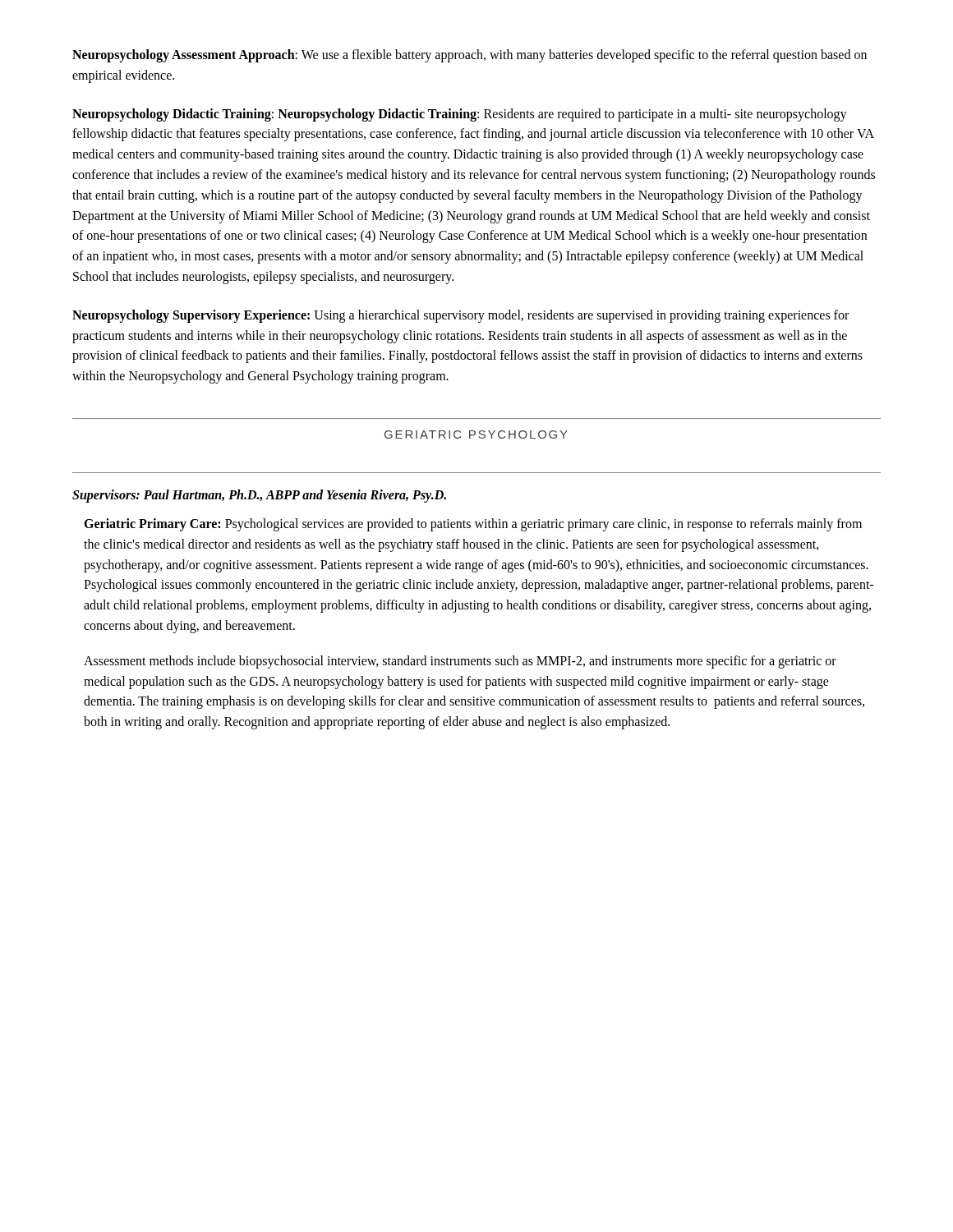
Task: Navigate to the block starting "GERIATRIC PSYCHOLOGY"
Action: pyautogui.click(x=476, y=434)
